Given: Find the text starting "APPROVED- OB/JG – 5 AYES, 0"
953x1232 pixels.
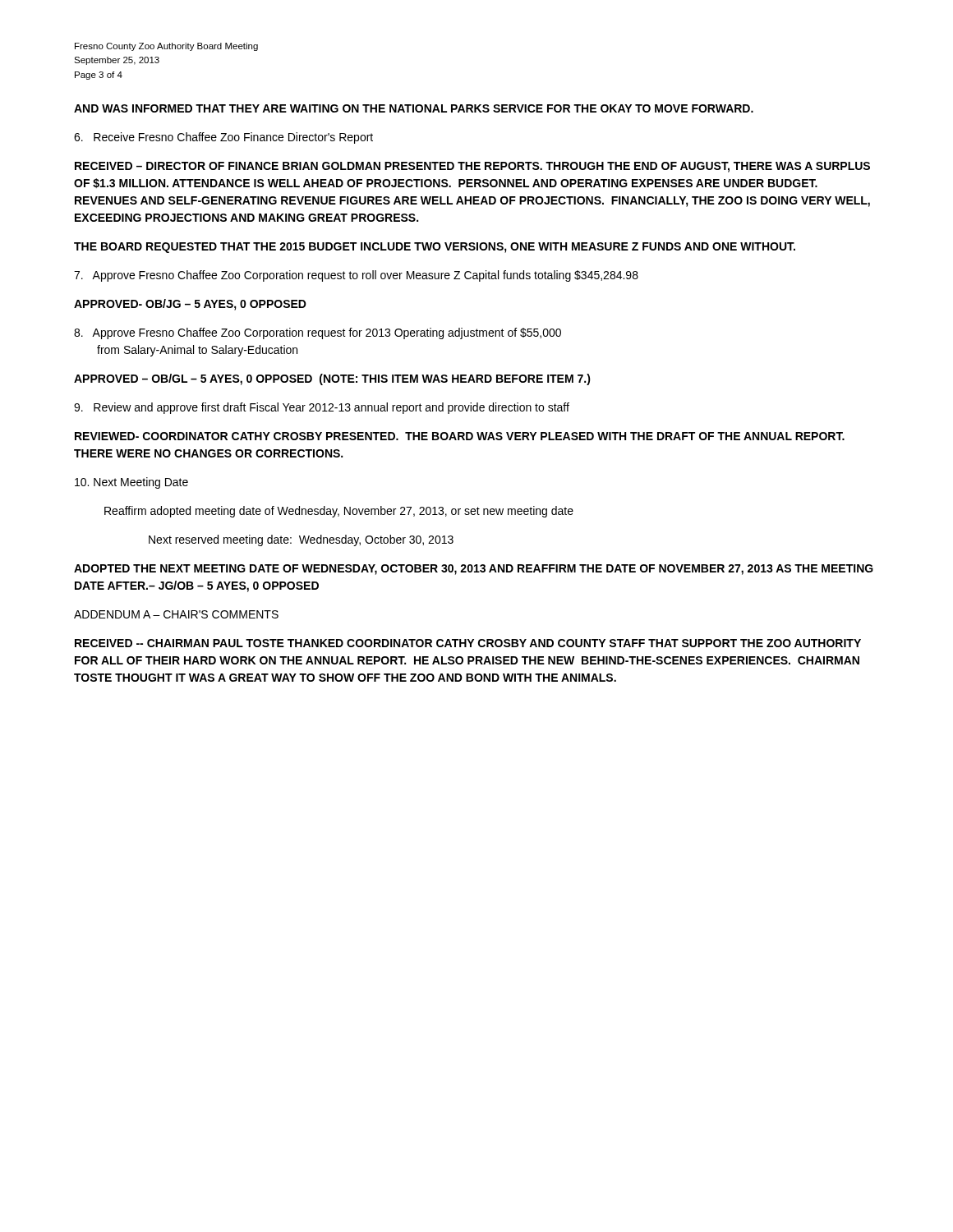Looking at the screenshot, I should (190, 304).
